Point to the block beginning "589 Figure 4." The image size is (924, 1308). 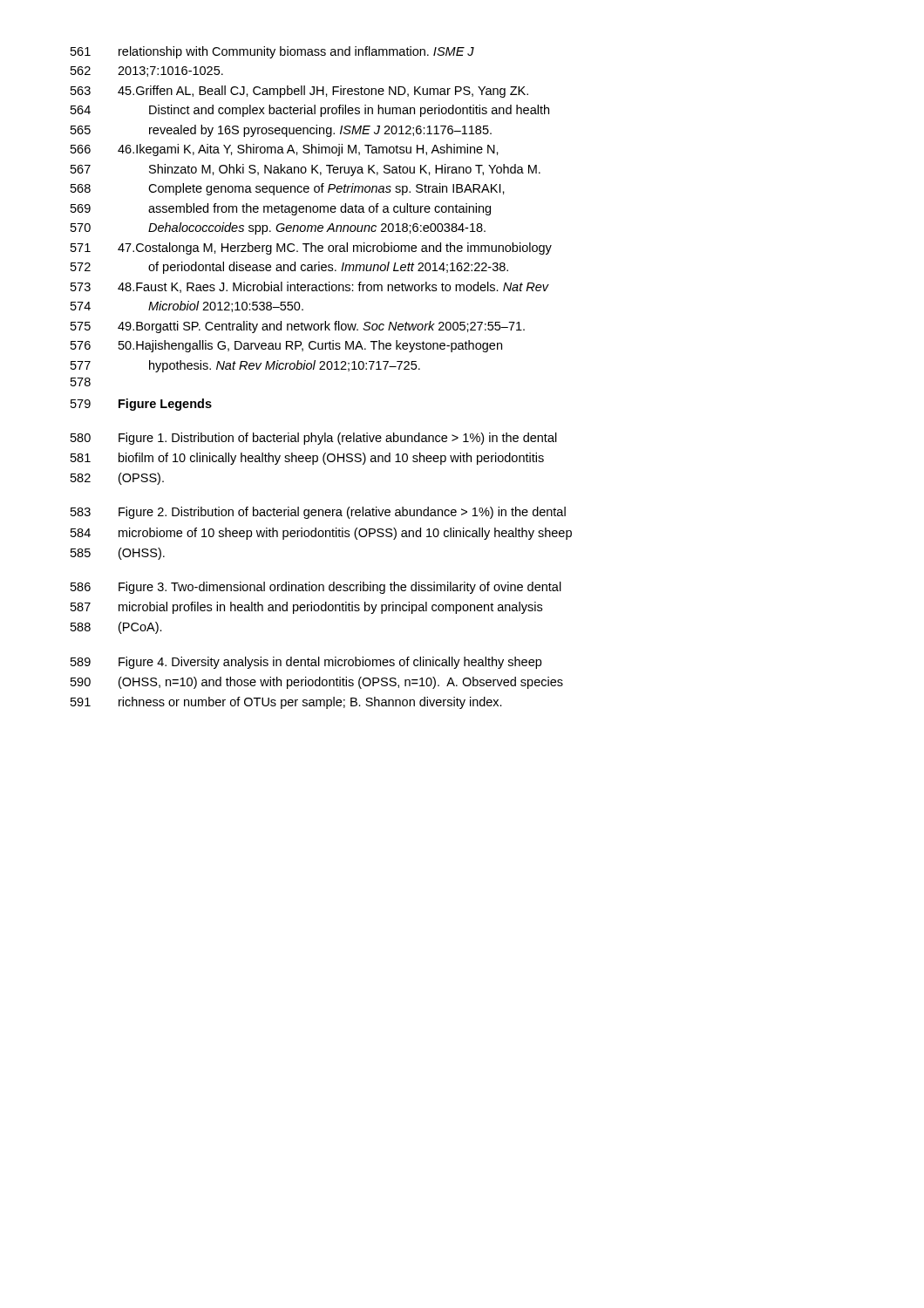[462, 682]
